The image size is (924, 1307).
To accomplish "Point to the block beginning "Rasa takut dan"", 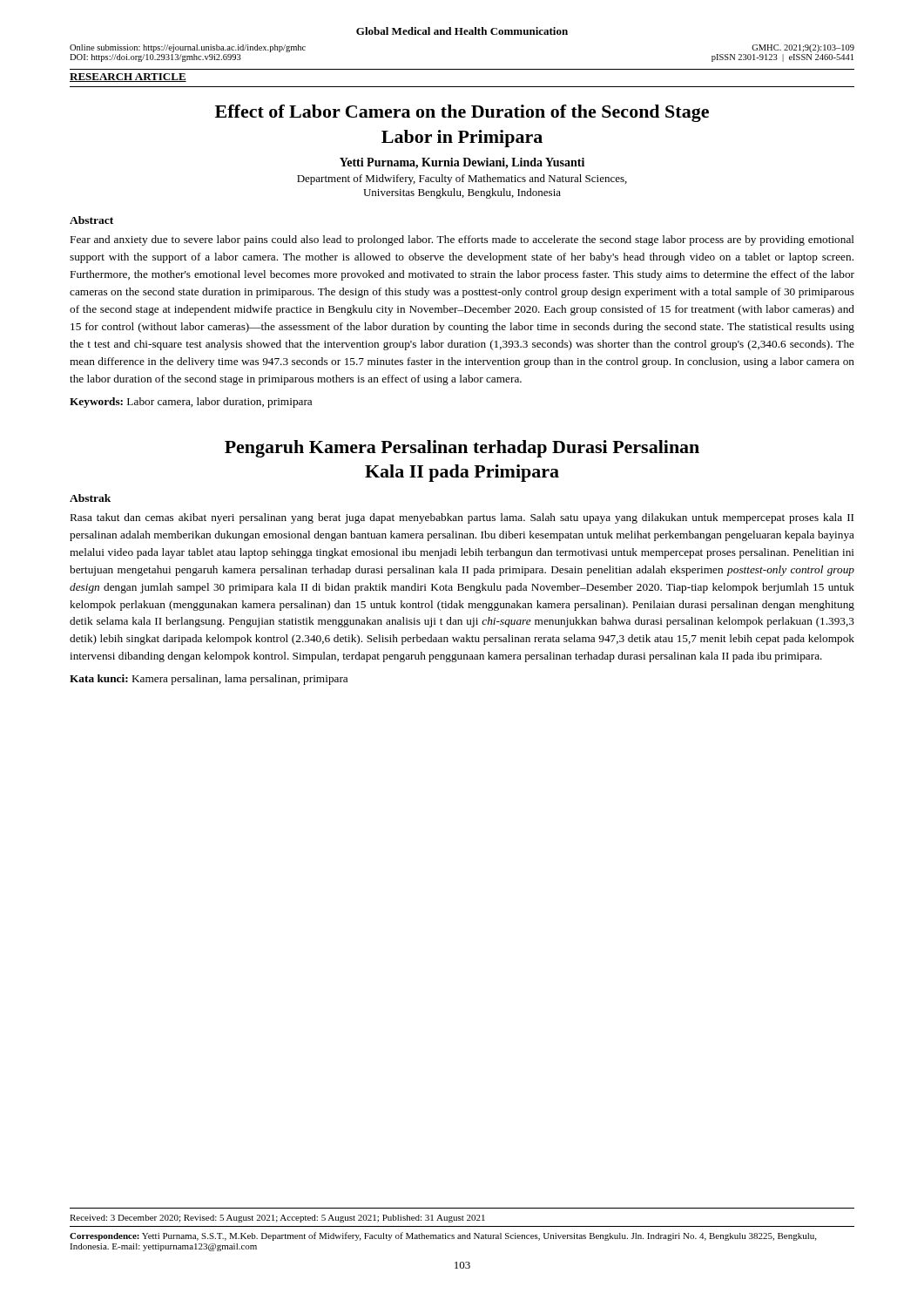I will 462,586.
